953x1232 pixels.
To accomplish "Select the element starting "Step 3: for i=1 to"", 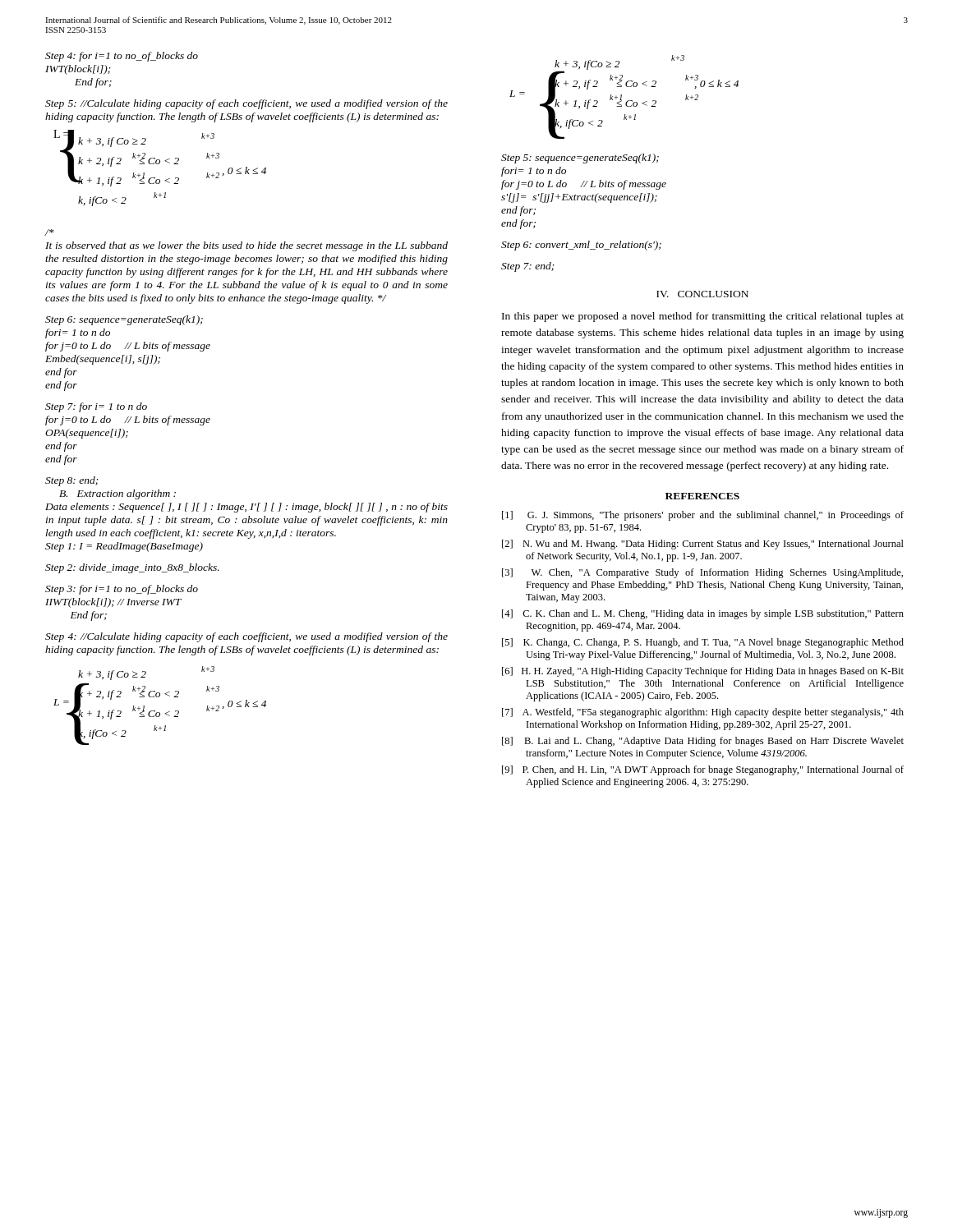I will tap(122, 602).
